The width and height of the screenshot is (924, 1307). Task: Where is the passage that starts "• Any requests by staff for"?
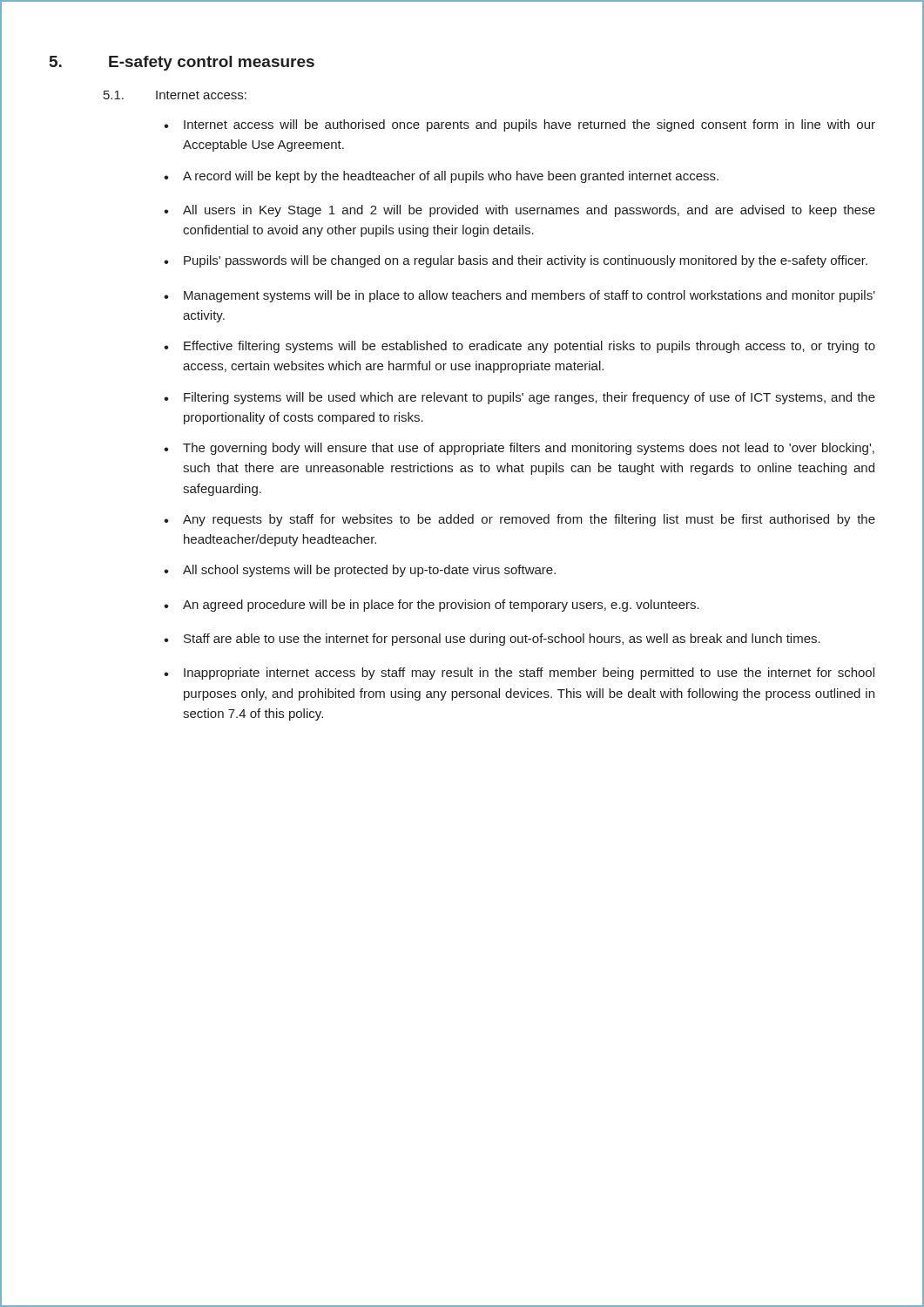tap(519, 529)
